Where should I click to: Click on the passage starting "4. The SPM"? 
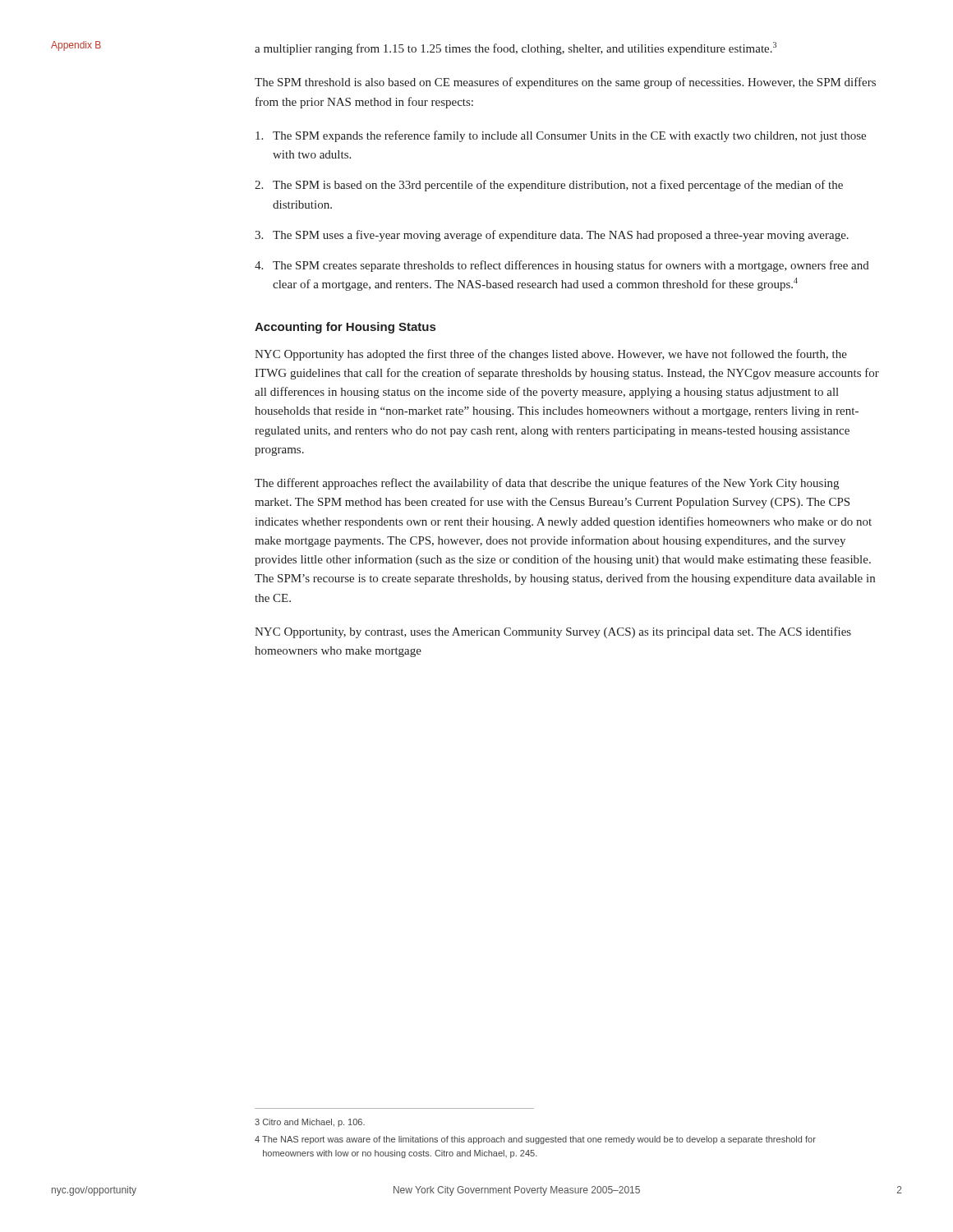tap(567, 275)
